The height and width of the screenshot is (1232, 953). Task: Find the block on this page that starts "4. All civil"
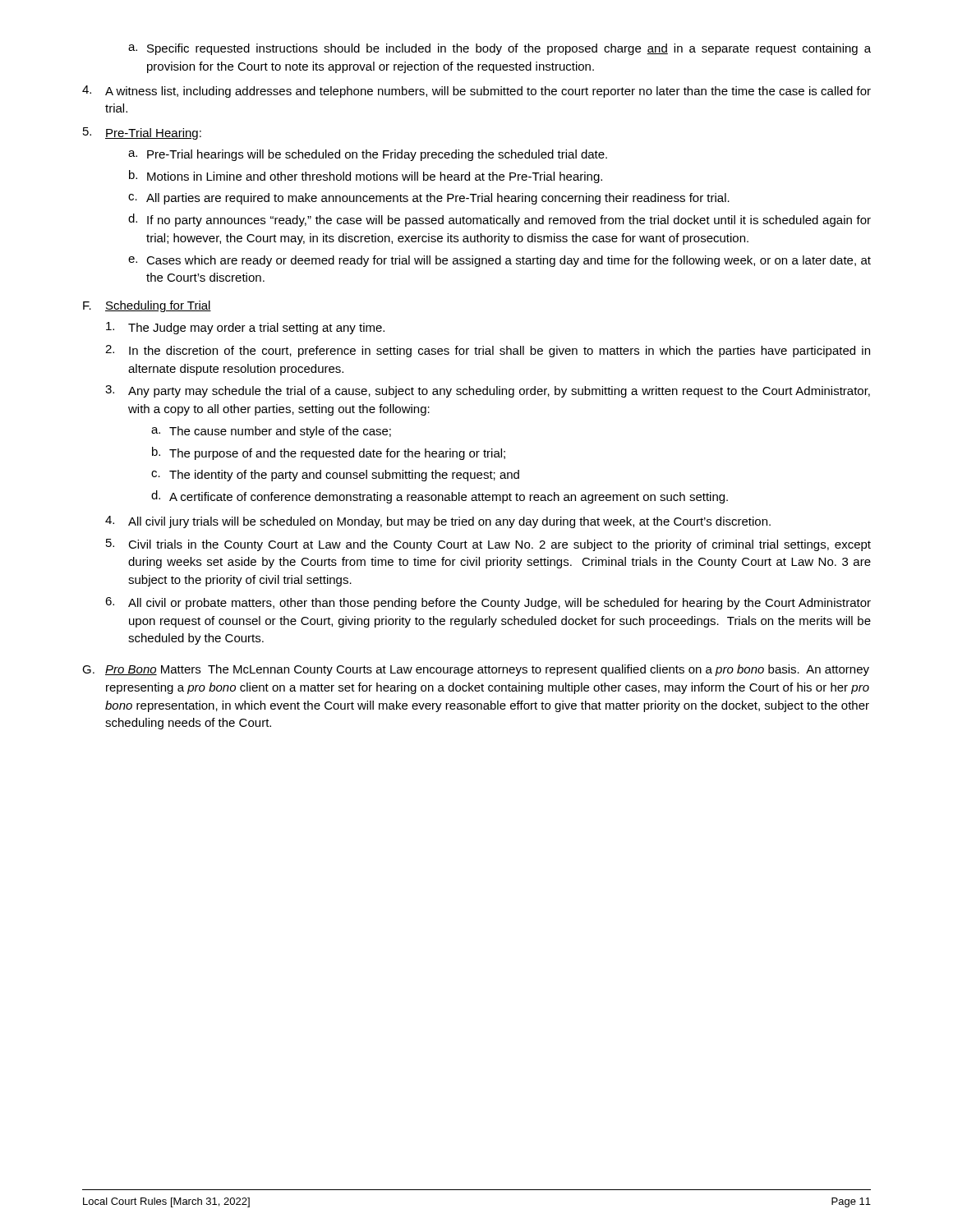click(488, 521)
